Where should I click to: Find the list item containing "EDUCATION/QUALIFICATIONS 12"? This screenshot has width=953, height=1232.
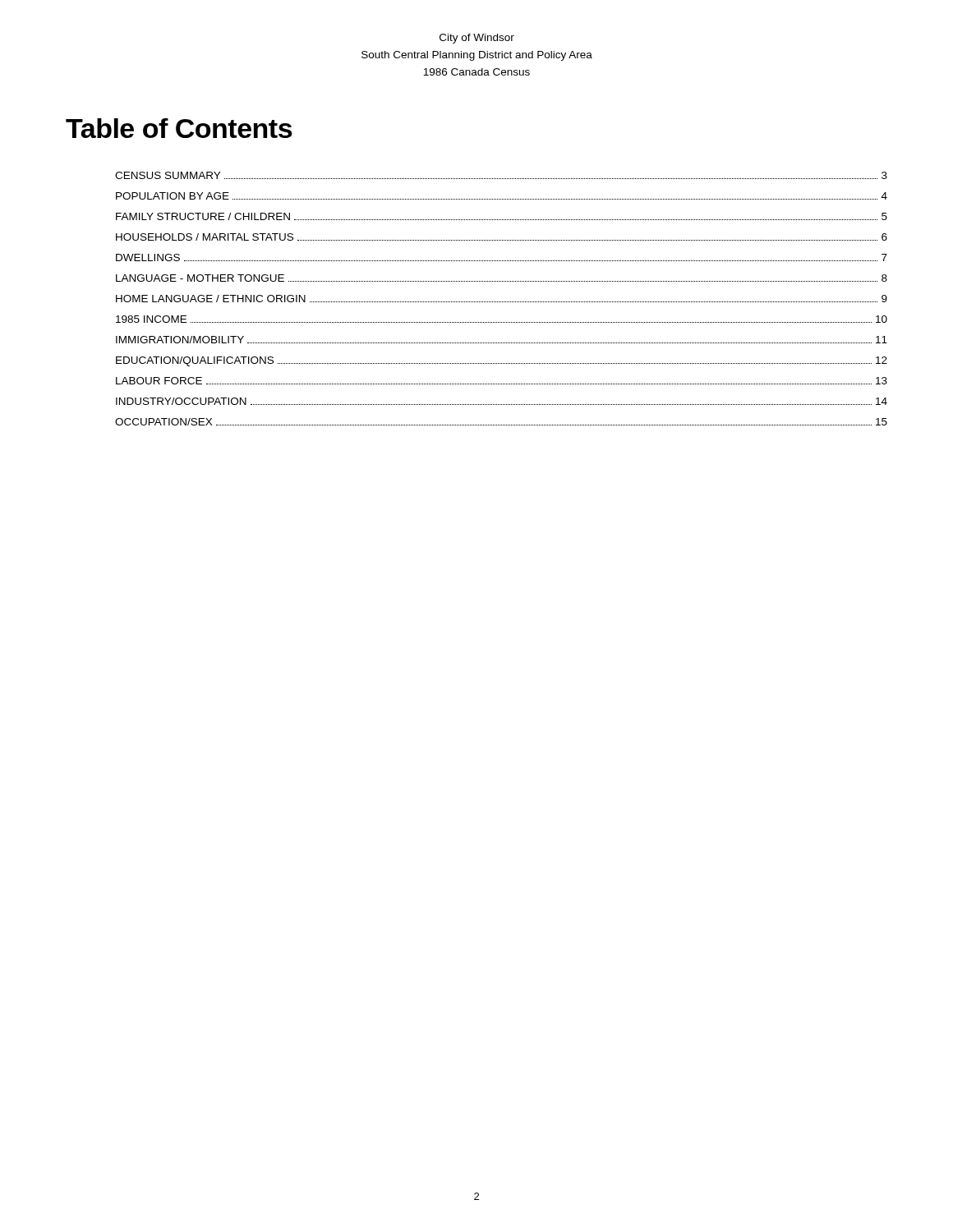click(x=501, y=360)
